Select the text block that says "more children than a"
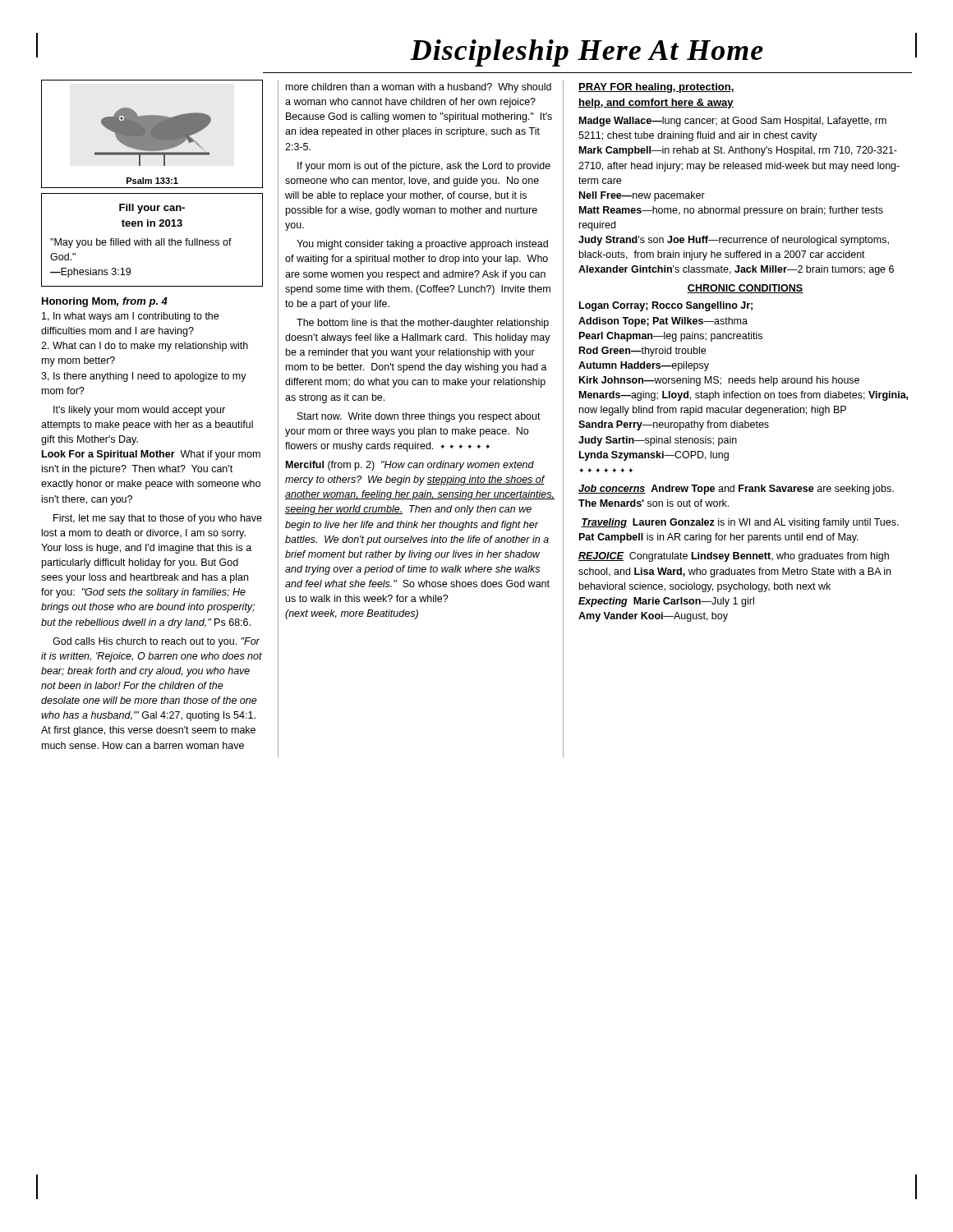This screenshot has width=953, height=1232. pos(421,267)
